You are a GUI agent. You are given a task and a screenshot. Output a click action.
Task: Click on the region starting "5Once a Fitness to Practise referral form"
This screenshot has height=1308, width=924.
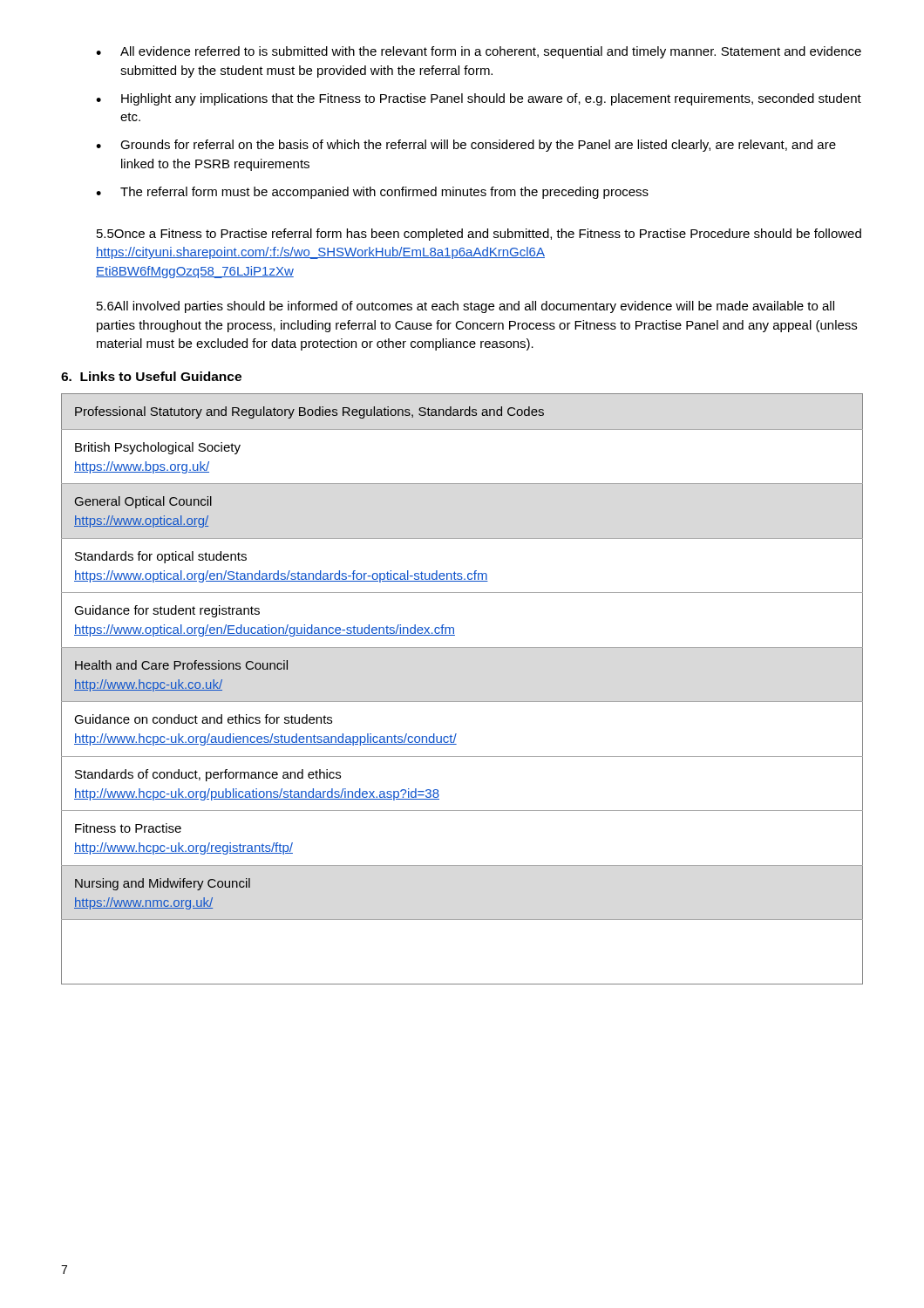click(x=479, y=252)
